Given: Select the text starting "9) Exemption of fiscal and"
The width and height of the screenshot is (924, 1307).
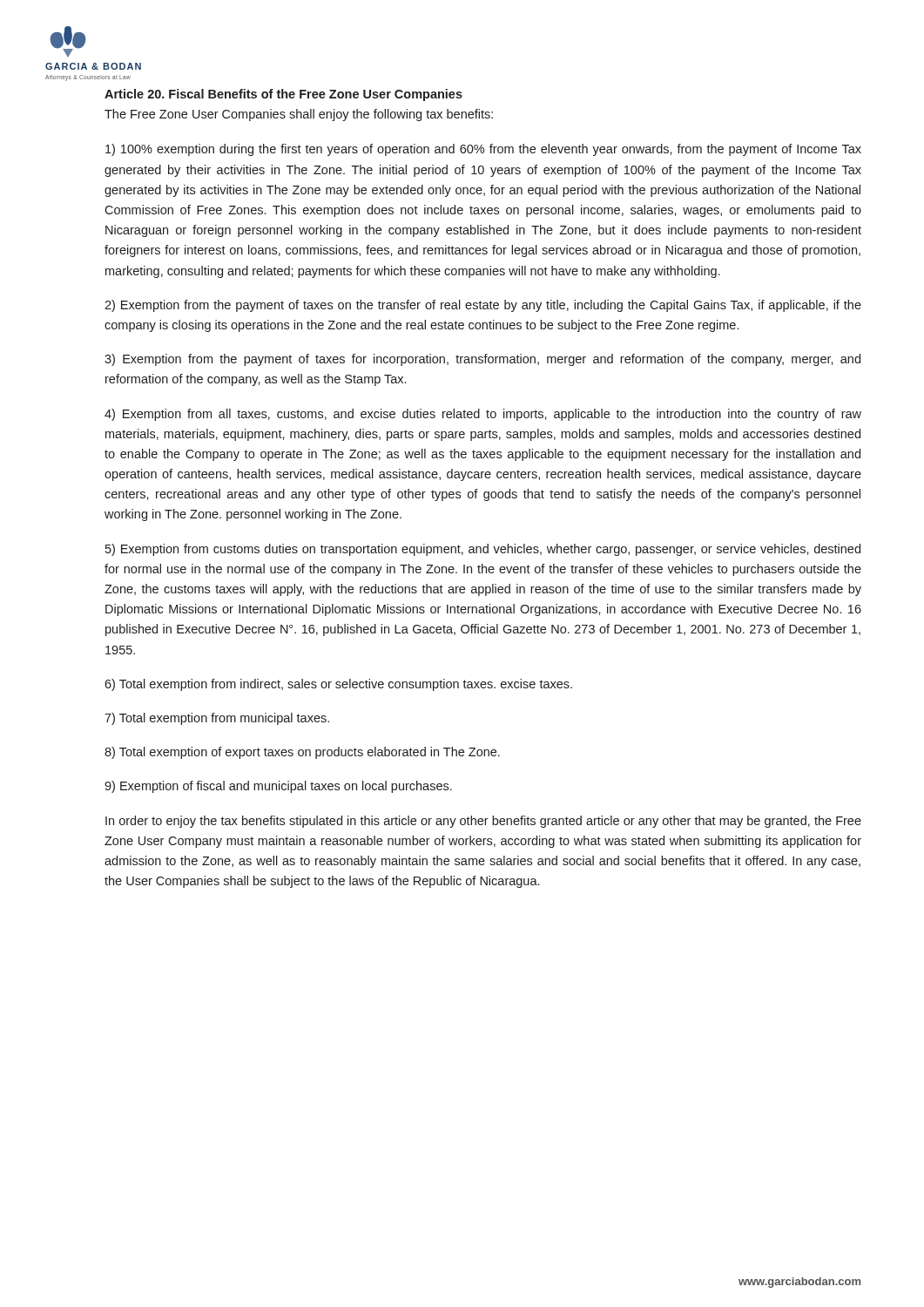Looking at the screenshot, I should 279,786.
